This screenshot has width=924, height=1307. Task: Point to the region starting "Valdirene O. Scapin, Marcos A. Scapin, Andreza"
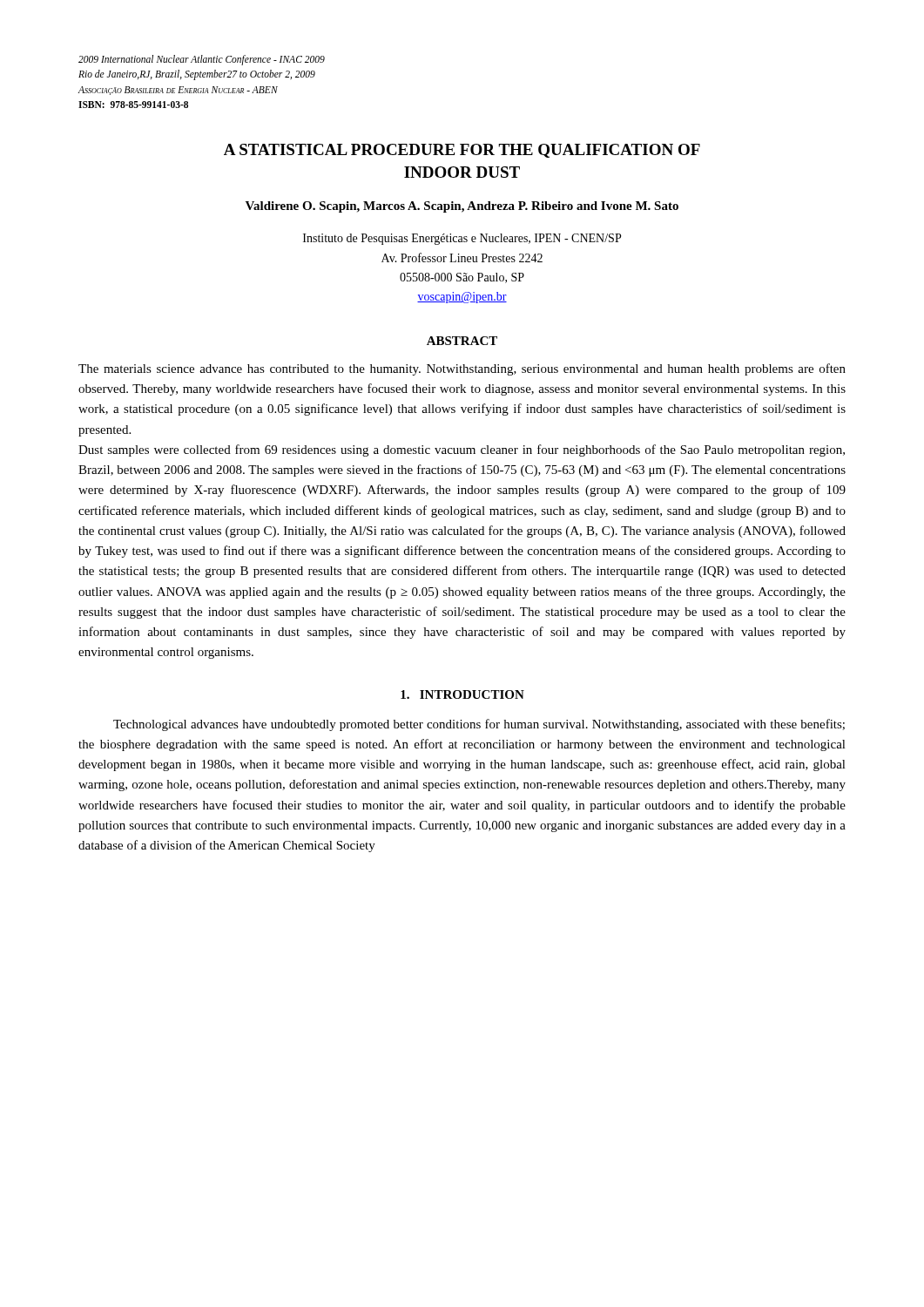point(462,206)
